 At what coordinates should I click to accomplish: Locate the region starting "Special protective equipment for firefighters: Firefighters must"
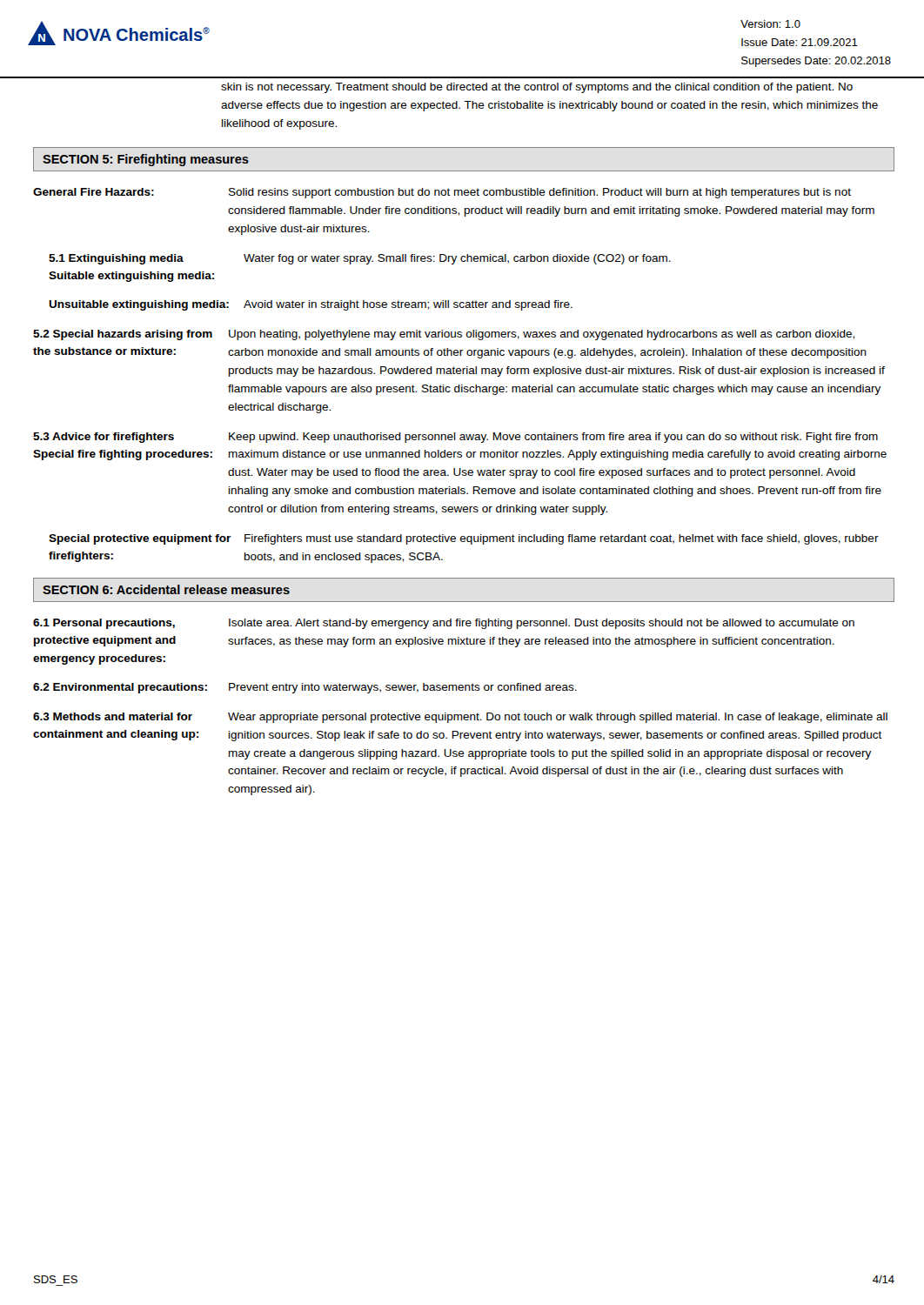[464, 548]
